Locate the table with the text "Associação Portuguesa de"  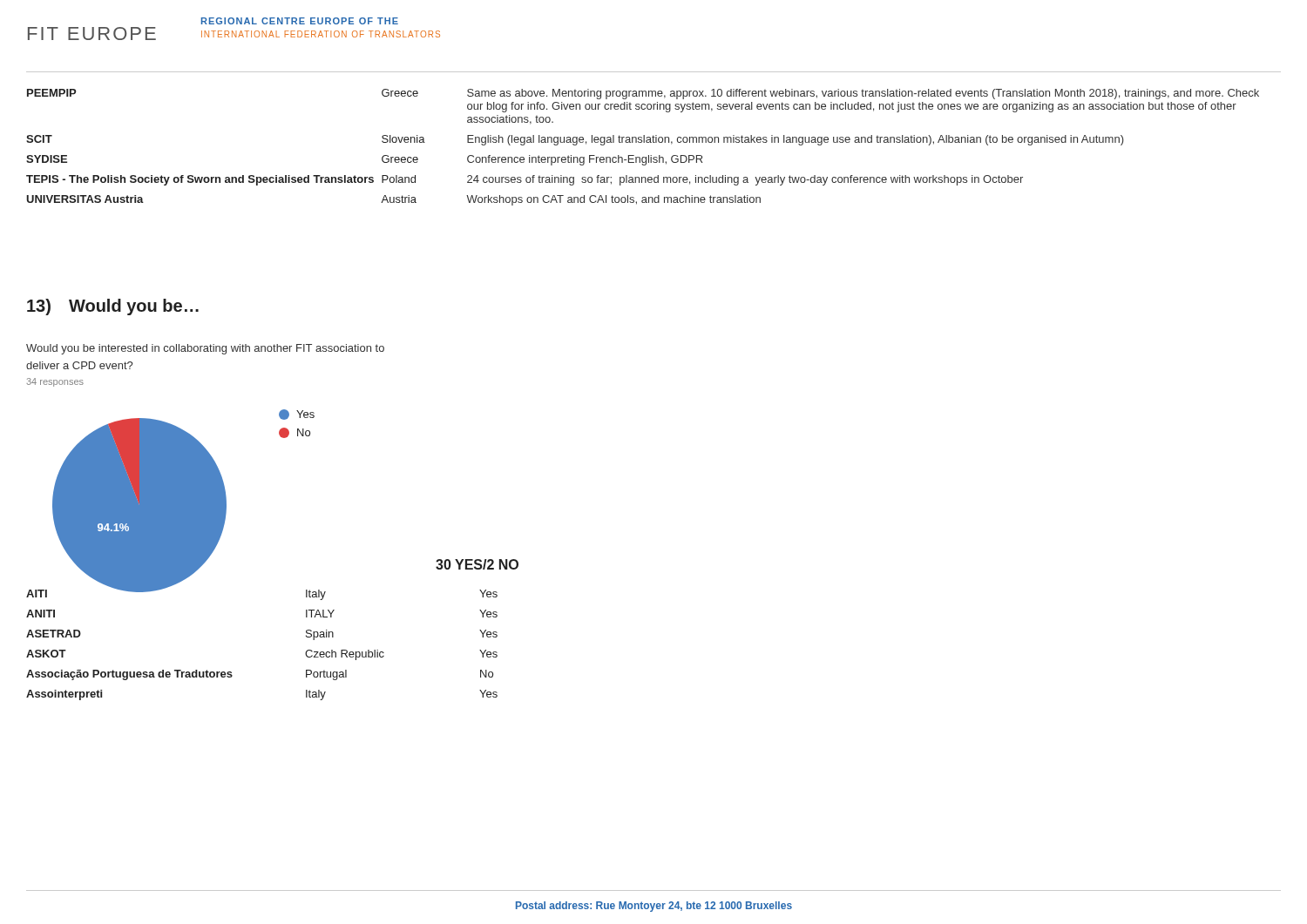[331, 644]
